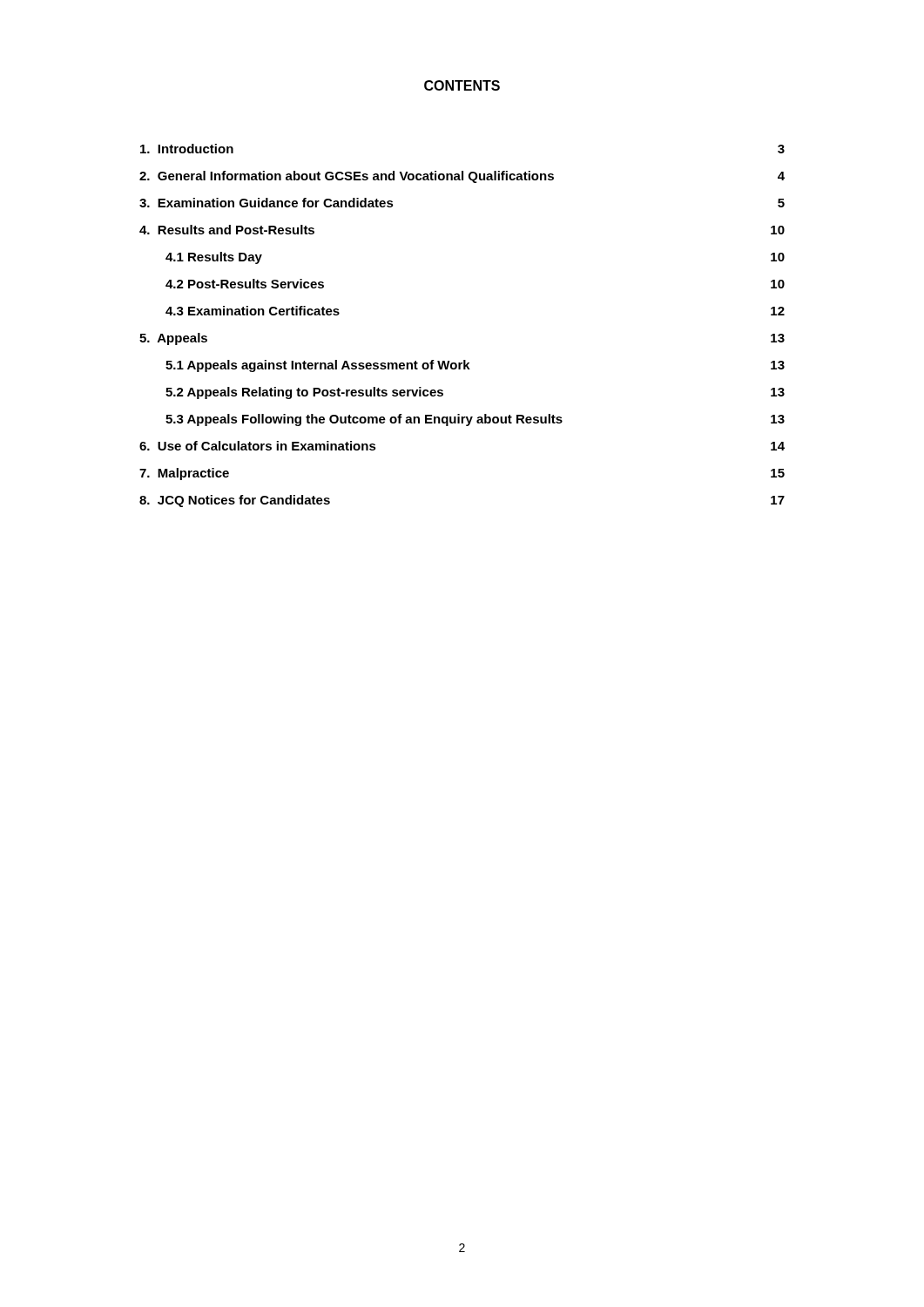Screen dimensions: 1307x924
Task: Locate the element starting "Introduction 3"
Action: pyautogui.click(x=190, y=148)
